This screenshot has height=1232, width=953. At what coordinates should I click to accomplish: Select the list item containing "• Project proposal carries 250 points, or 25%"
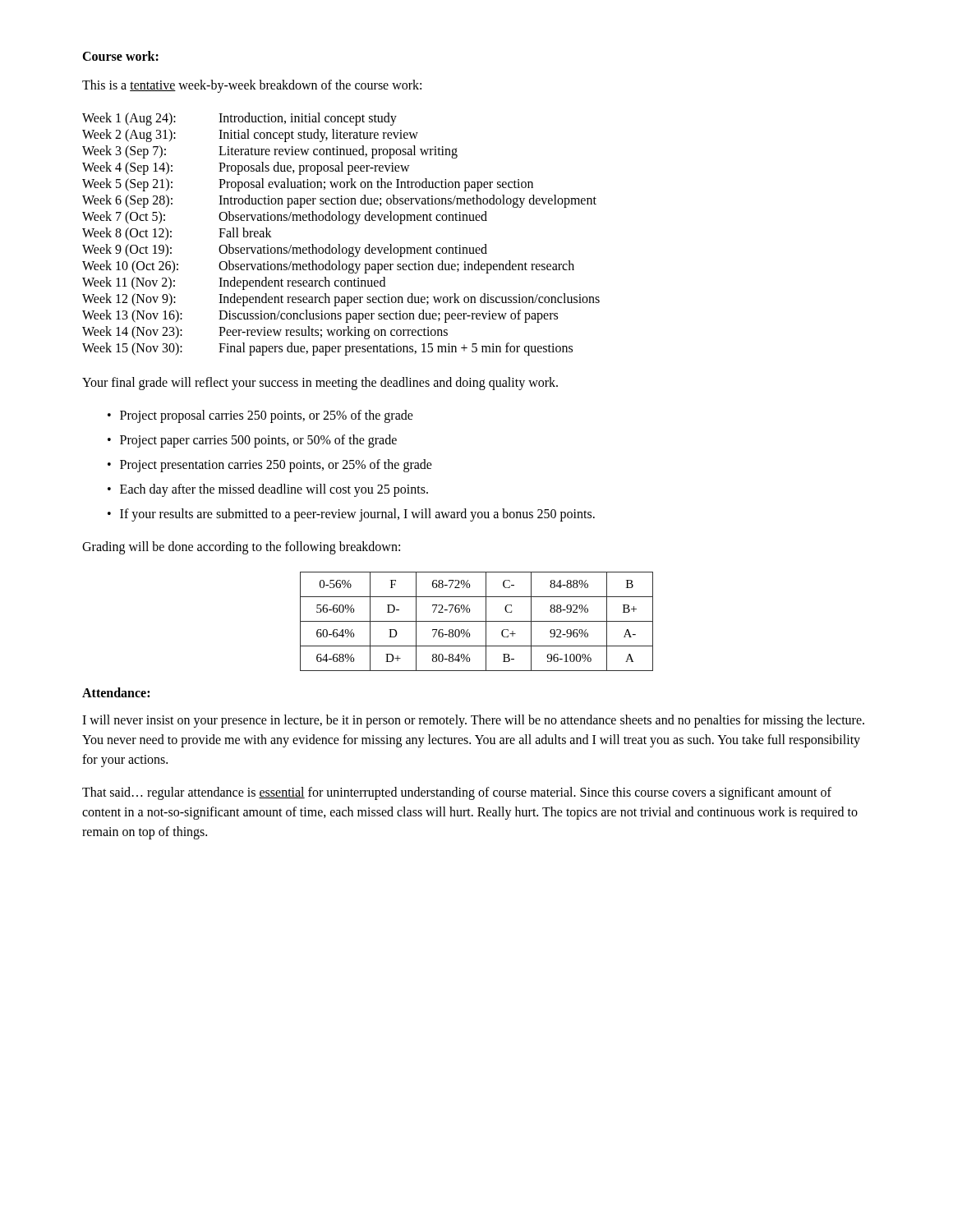pyautogui.click(x=260, y=416)
